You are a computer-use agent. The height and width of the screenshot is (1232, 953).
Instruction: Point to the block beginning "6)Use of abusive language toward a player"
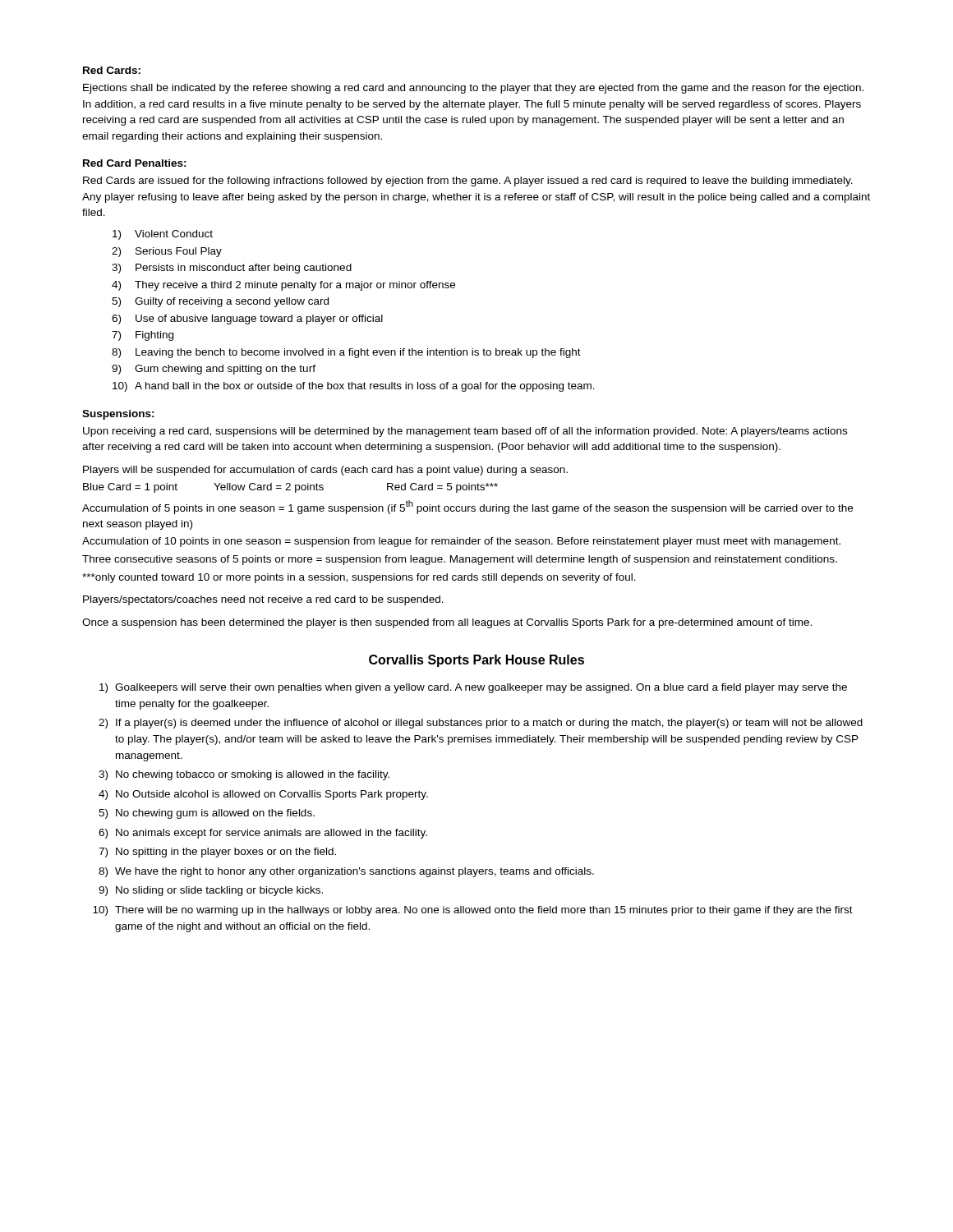[x=247, y=318]
